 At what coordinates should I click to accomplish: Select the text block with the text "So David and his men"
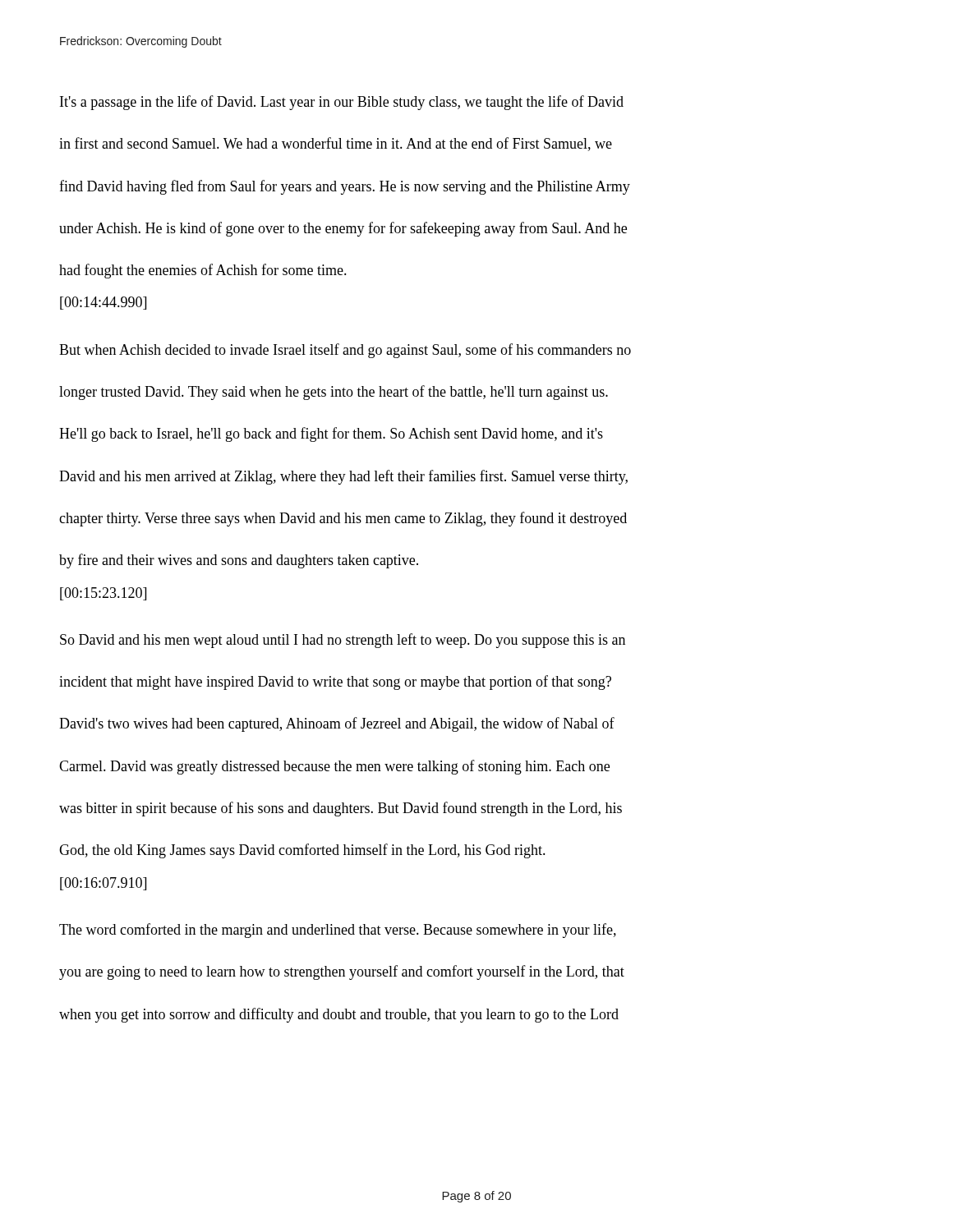point(343,641)
